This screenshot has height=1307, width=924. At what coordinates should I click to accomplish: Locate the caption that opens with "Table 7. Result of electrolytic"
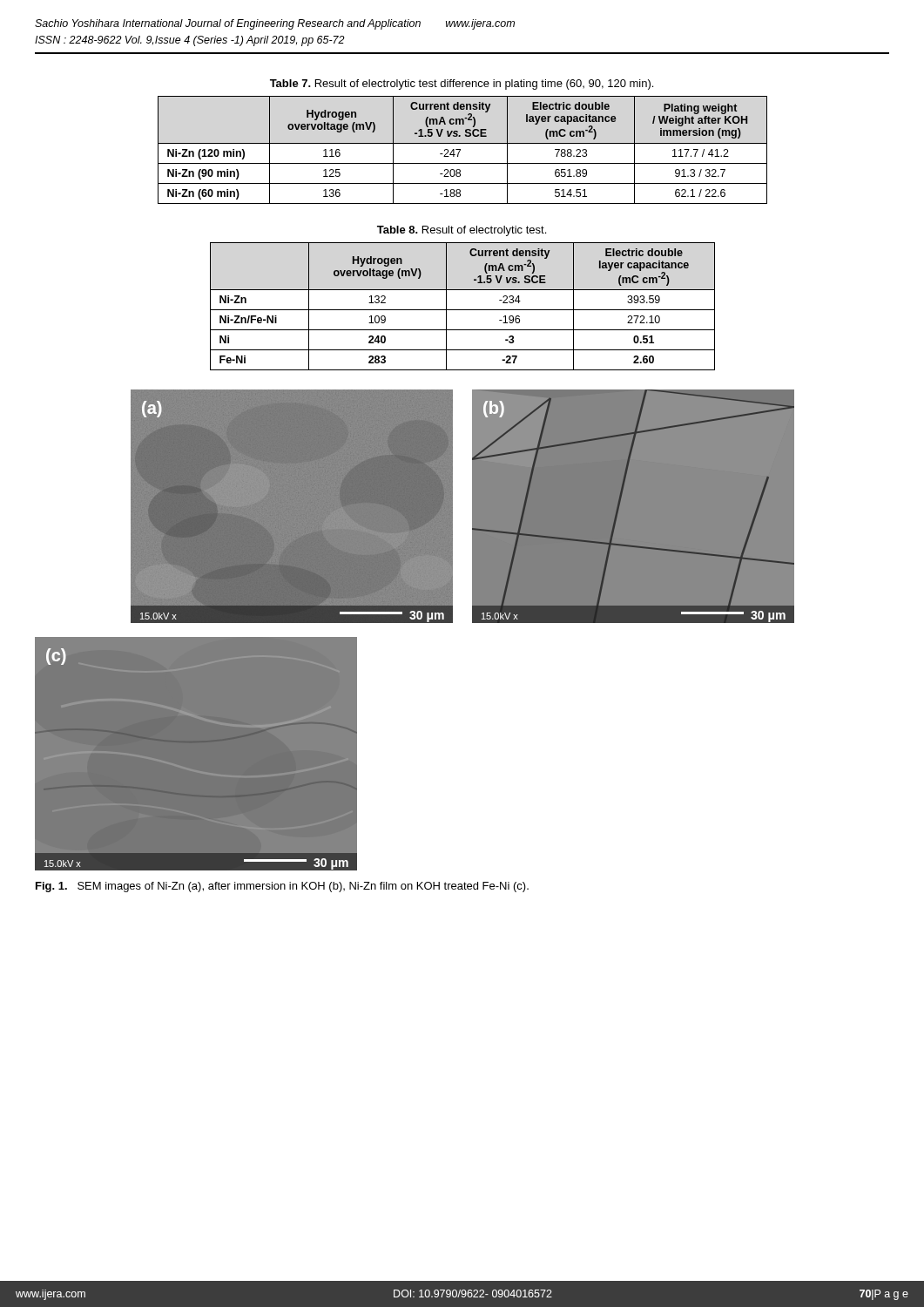pyautogui.click(x=462, y=83)
